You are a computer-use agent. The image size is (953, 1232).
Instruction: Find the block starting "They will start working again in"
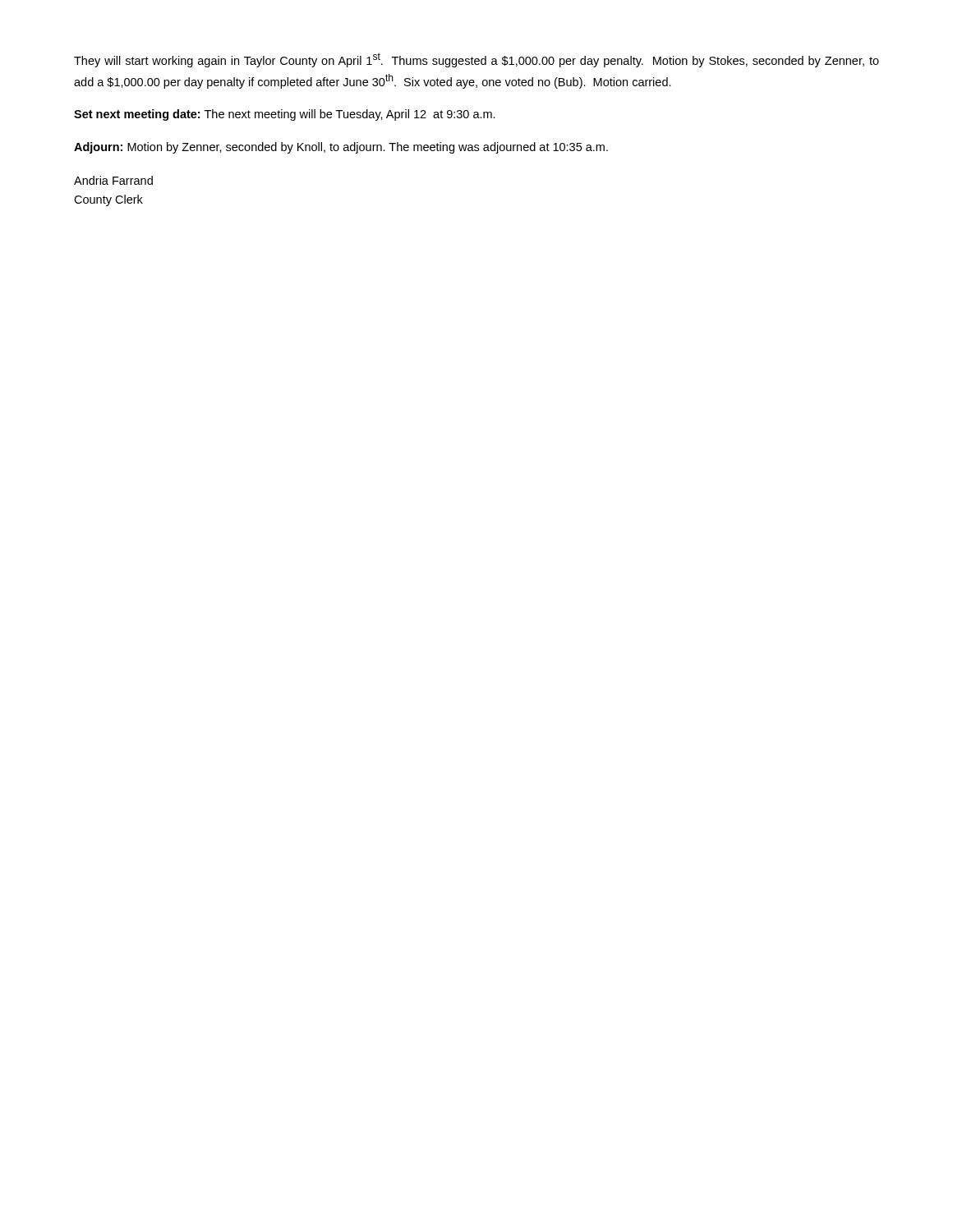476,70
